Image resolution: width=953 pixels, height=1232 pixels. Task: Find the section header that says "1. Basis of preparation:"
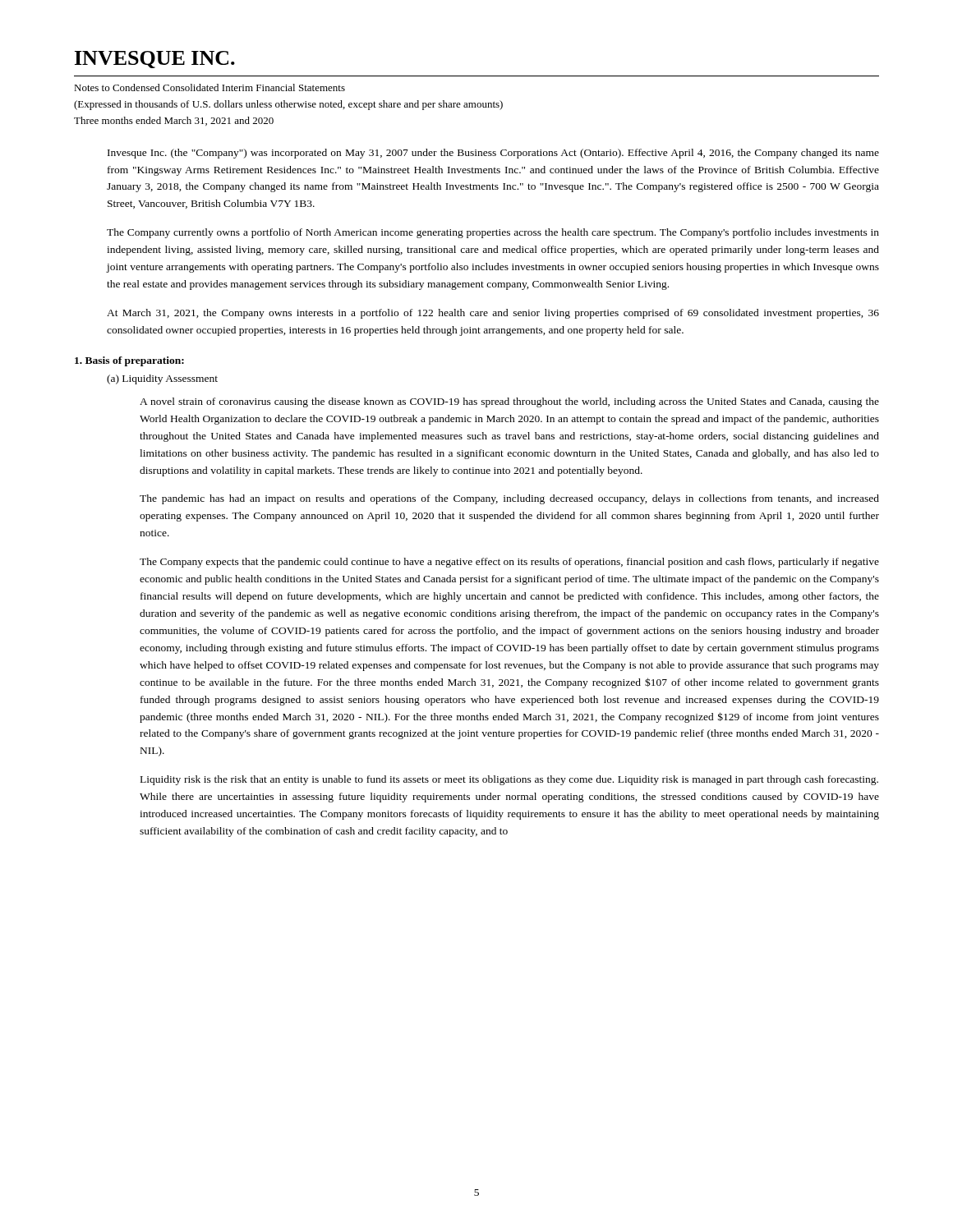point(129,360)
